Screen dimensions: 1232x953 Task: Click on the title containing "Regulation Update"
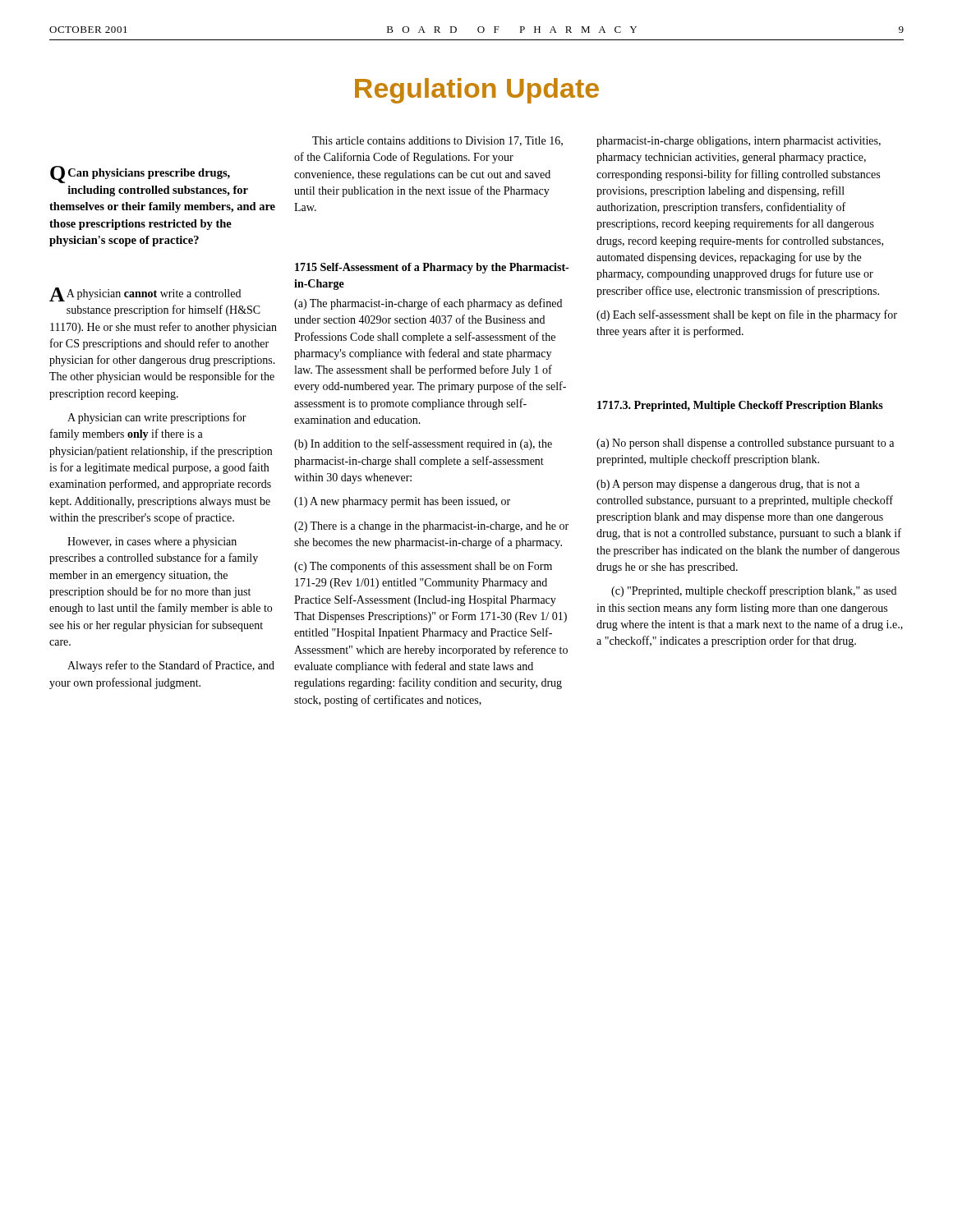[476, 88]
